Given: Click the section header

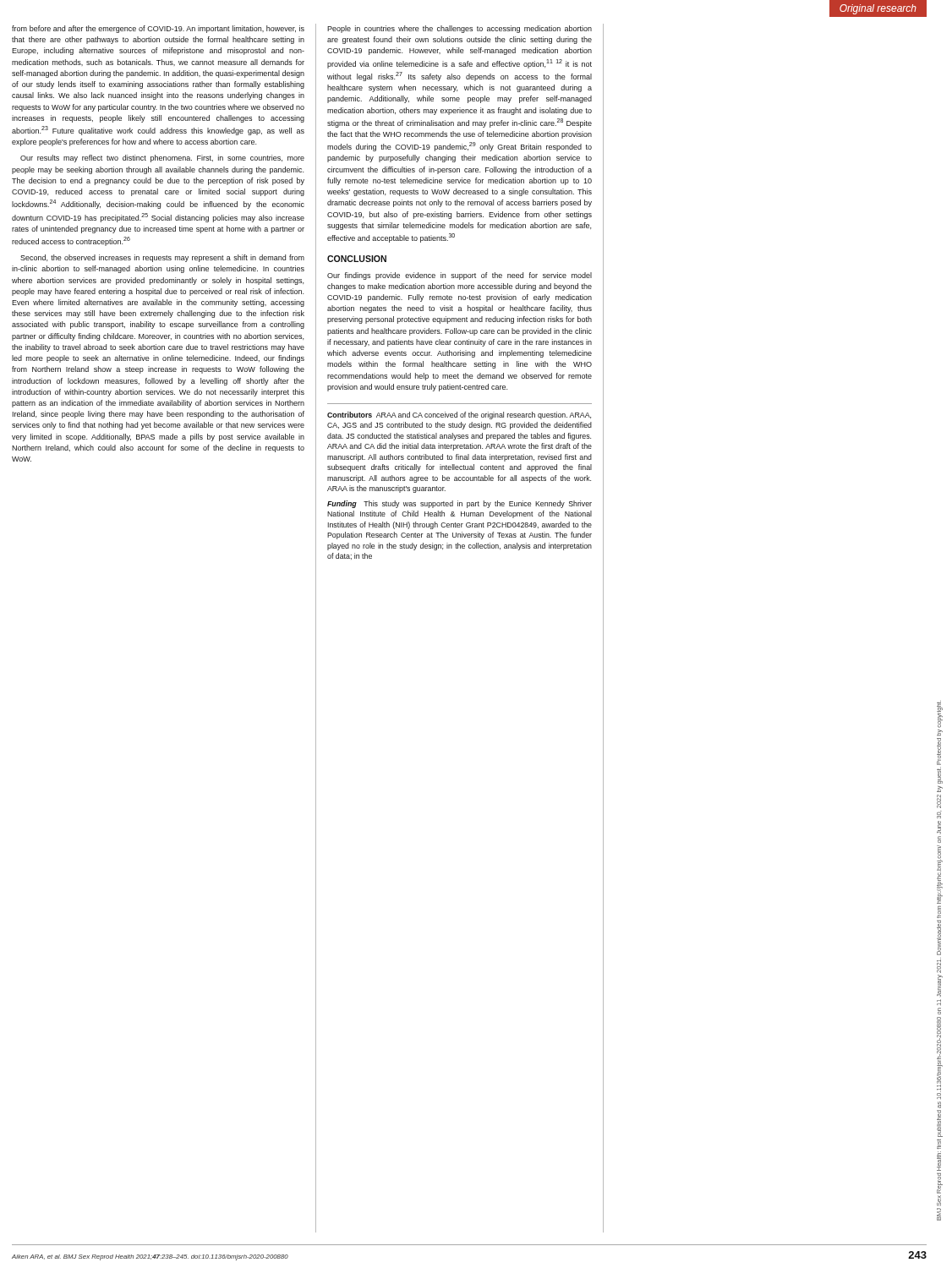Looking at the screenshot, I should [357, 259].
